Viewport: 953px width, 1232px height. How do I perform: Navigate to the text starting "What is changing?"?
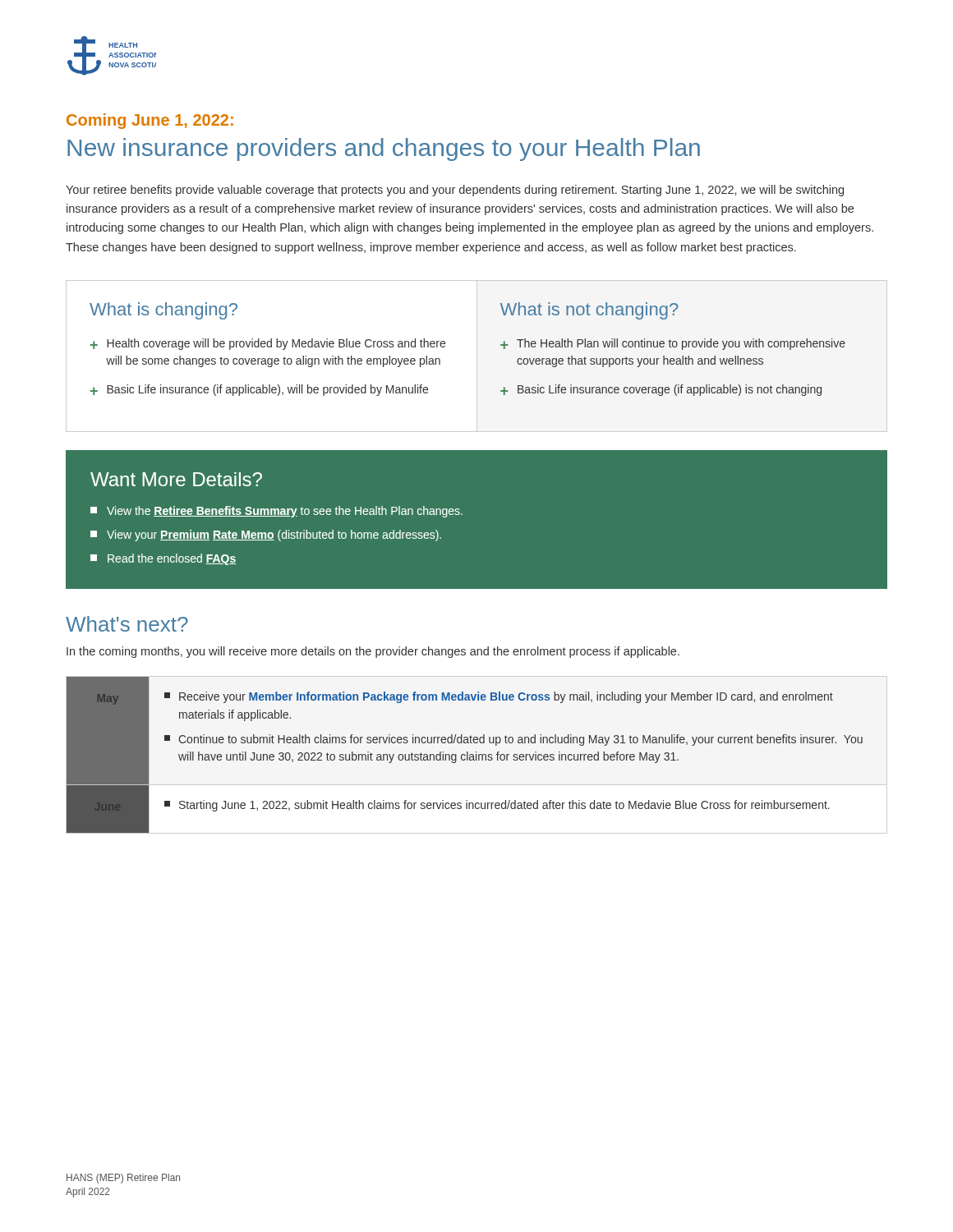(x=164, y=309)
